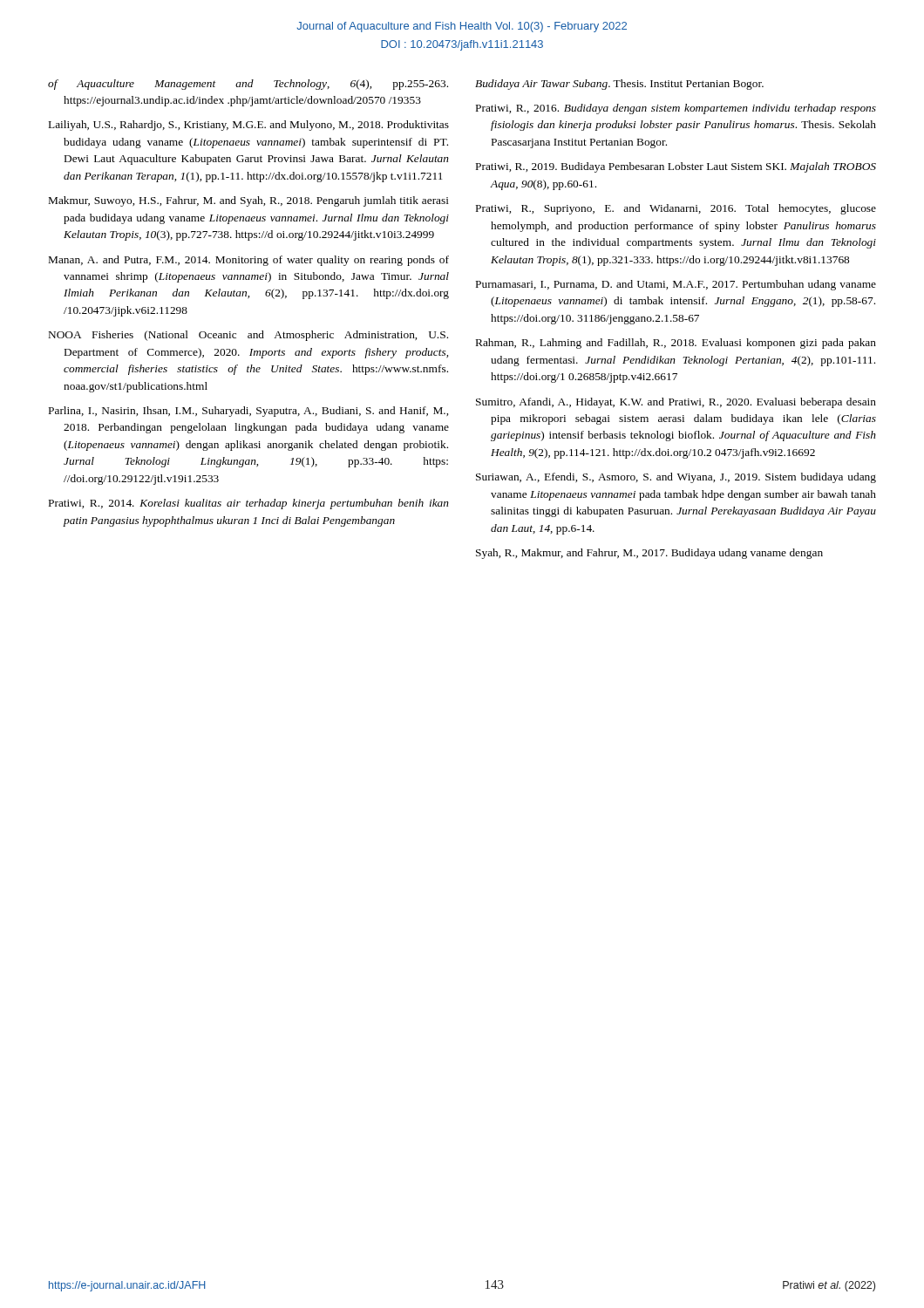Point to the block beginning "Syah, R., Makmur, and Fahrur, M., 2017. Budidaya"

click(x=676, y=553)
